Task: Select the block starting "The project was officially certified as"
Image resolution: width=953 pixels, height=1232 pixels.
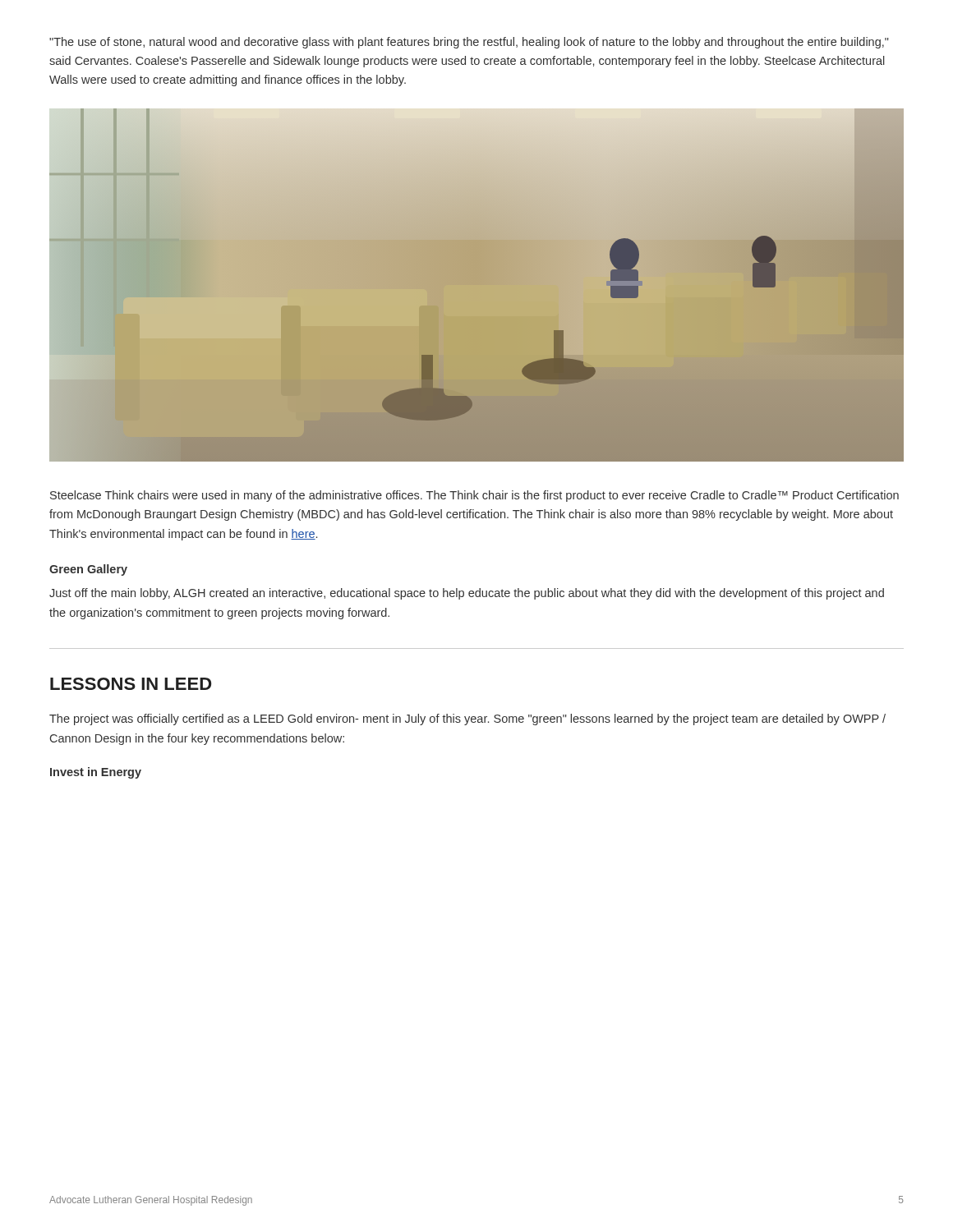Action: pos(467,729)
